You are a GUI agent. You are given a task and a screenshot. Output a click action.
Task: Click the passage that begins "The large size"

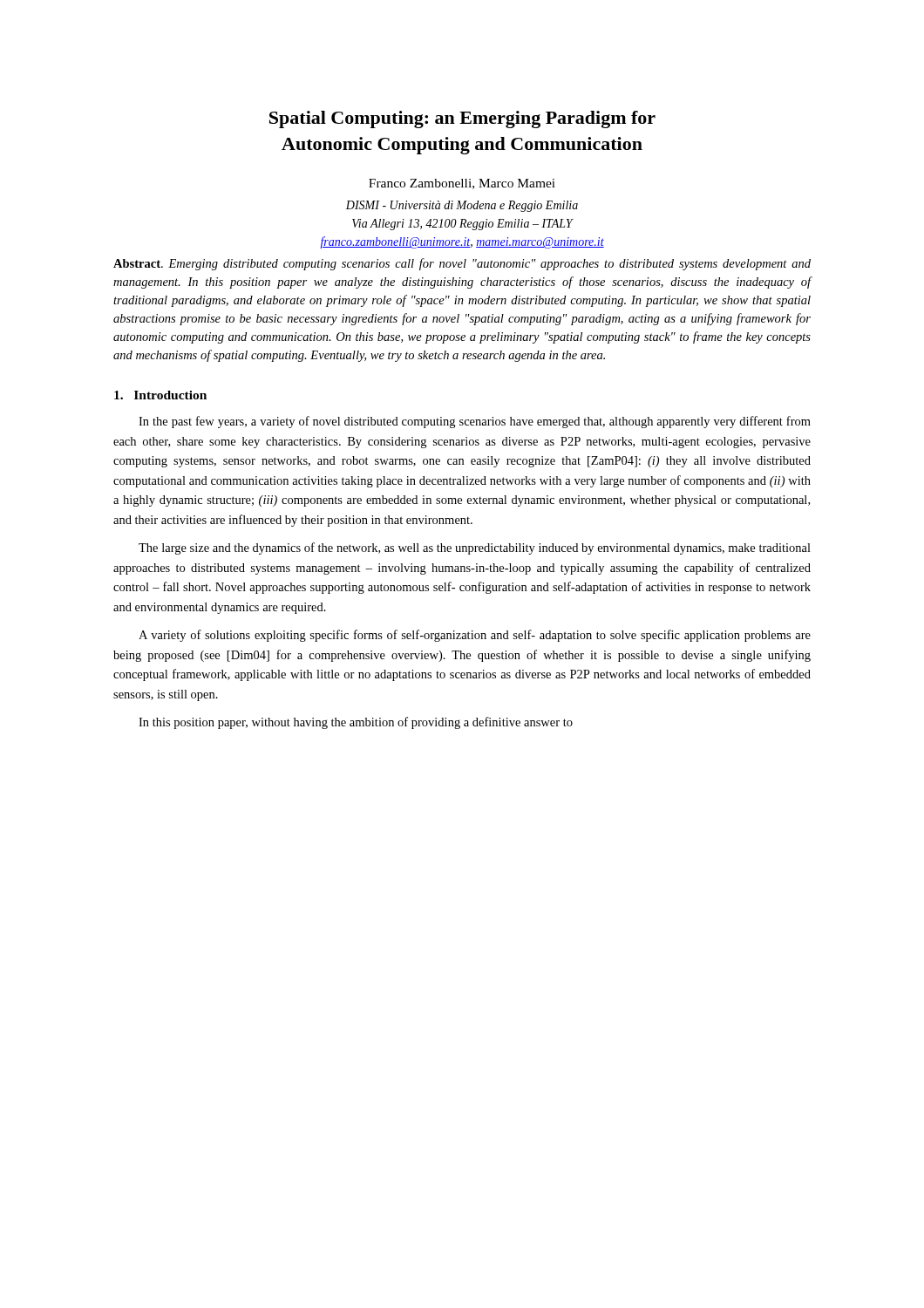[x=462, y=577]
